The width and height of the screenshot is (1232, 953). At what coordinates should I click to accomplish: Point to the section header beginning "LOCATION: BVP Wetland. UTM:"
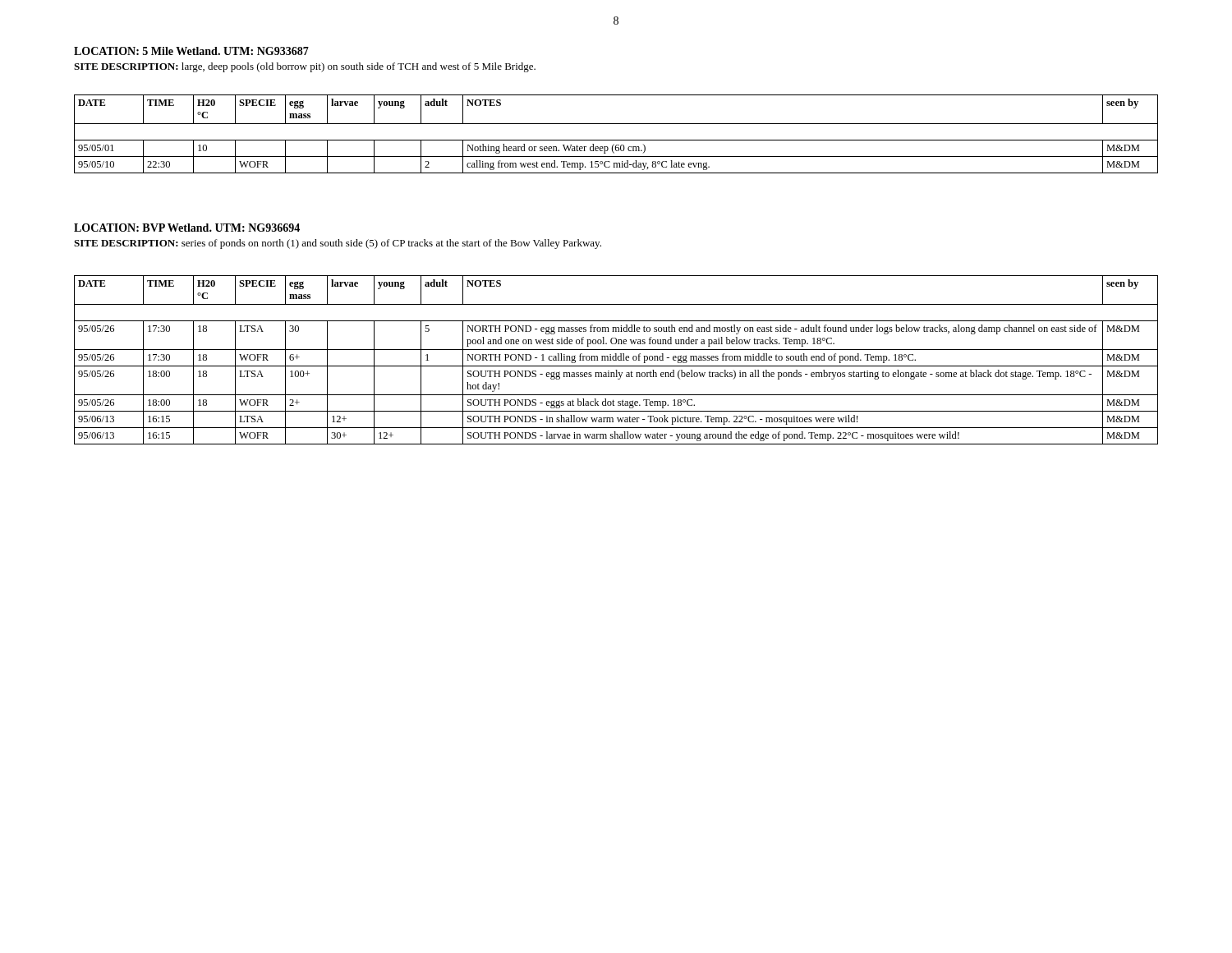coord(338,236)
